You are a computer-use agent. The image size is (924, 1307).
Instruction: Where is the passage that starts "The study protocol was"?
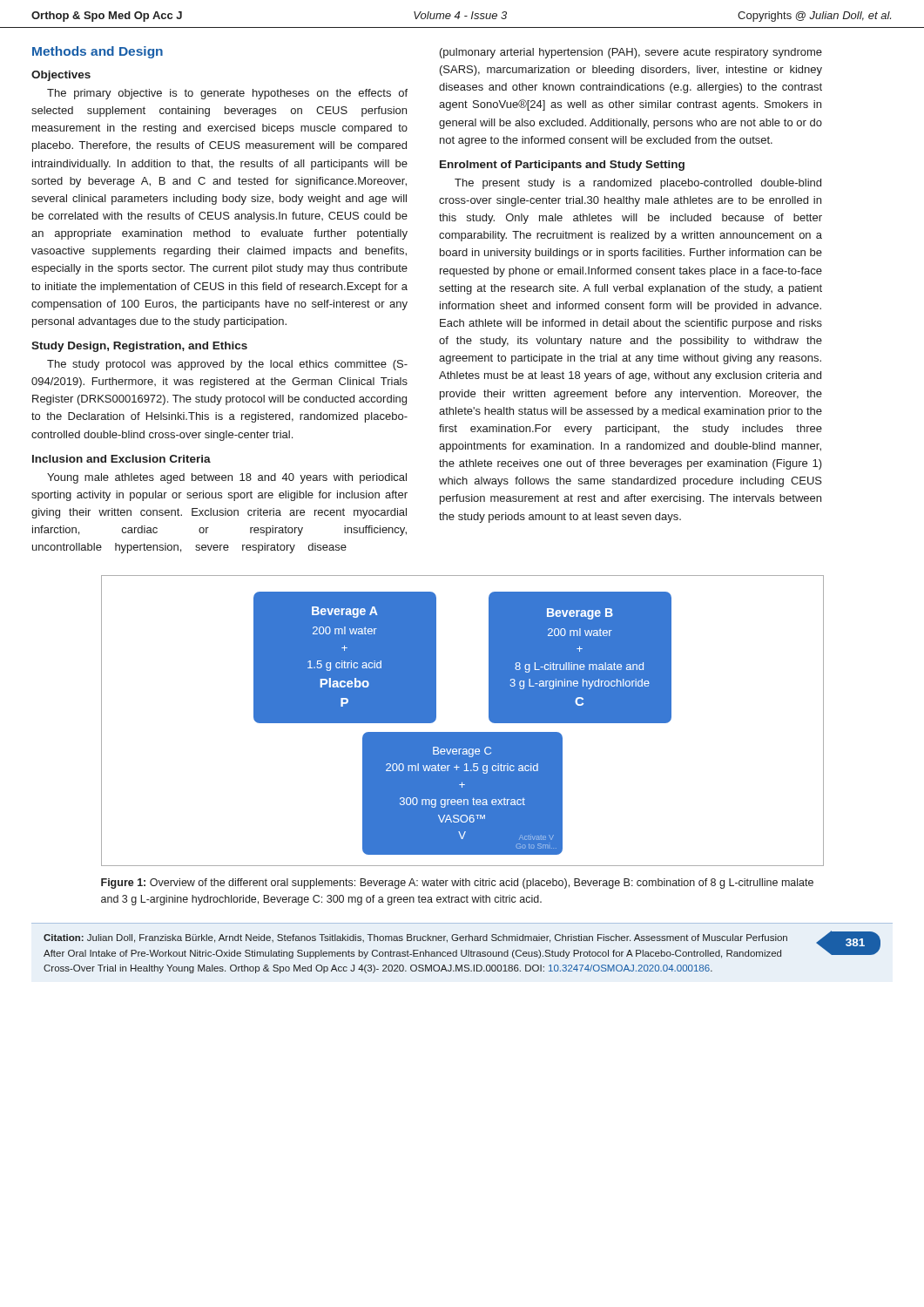pyautogui.click(x=219, y=399)
